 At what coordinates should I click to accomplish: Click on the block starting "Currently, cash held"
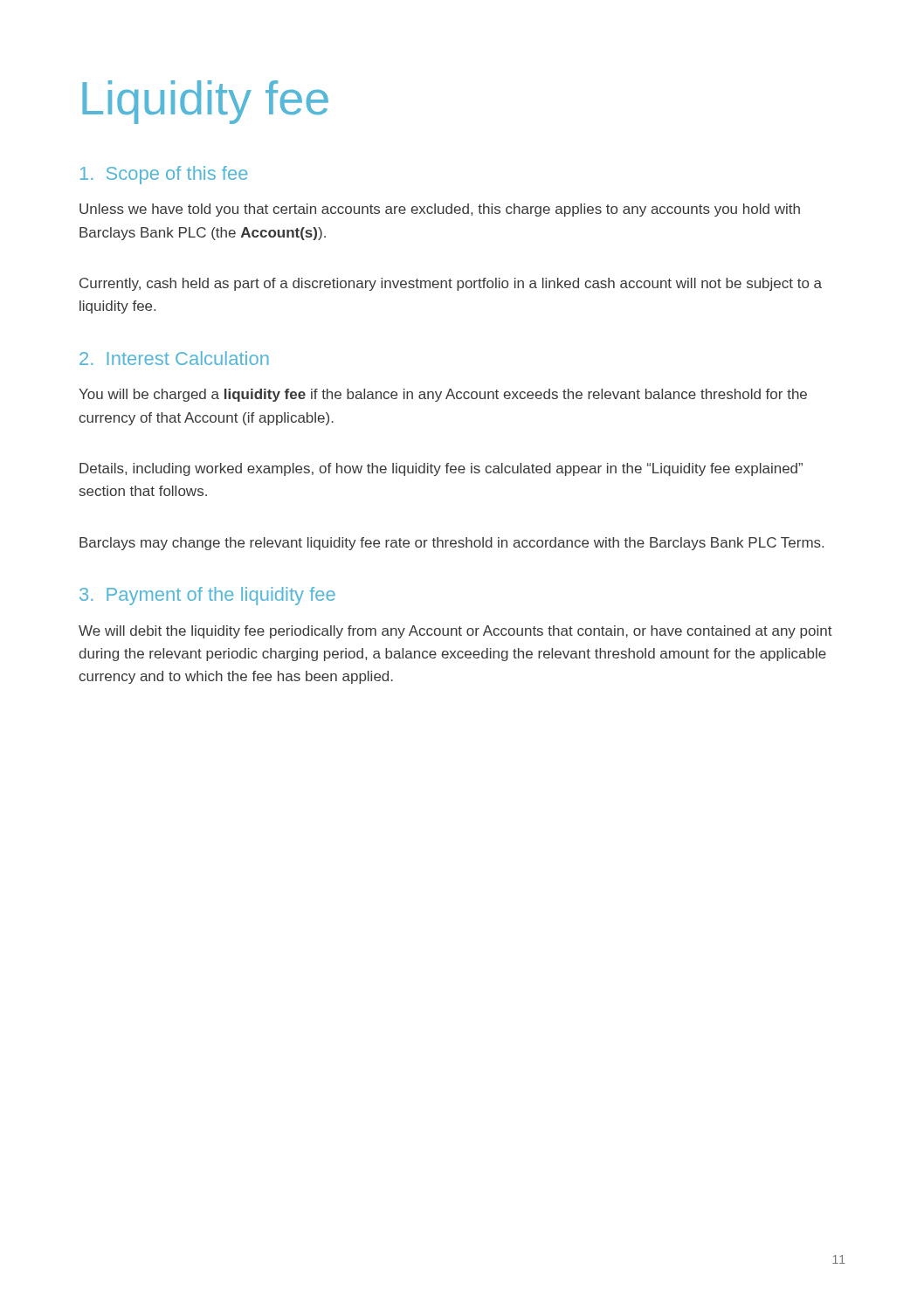(462, 296)
